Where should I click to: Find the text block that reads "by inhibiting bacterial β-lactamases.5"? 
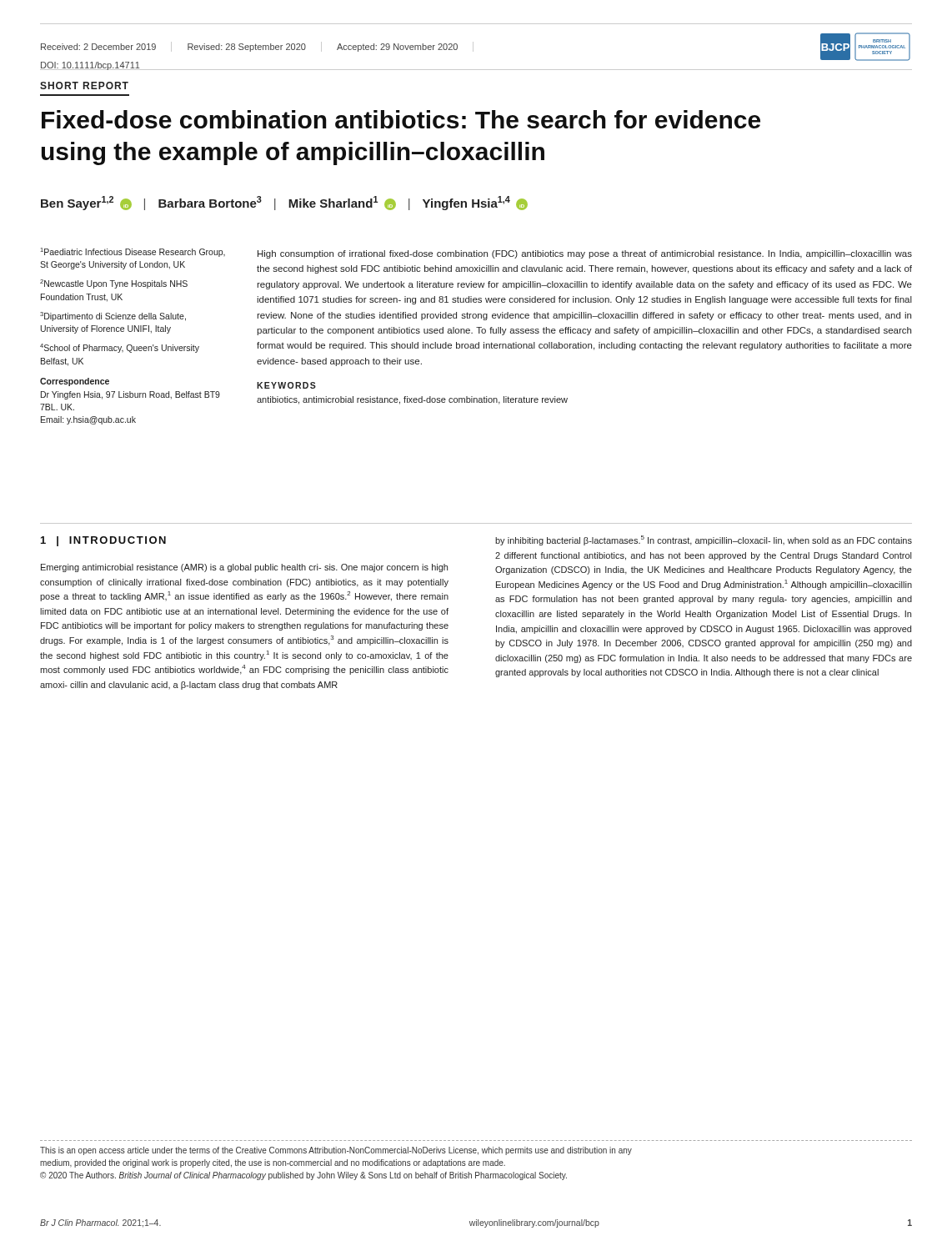click(x=704, y=606)
